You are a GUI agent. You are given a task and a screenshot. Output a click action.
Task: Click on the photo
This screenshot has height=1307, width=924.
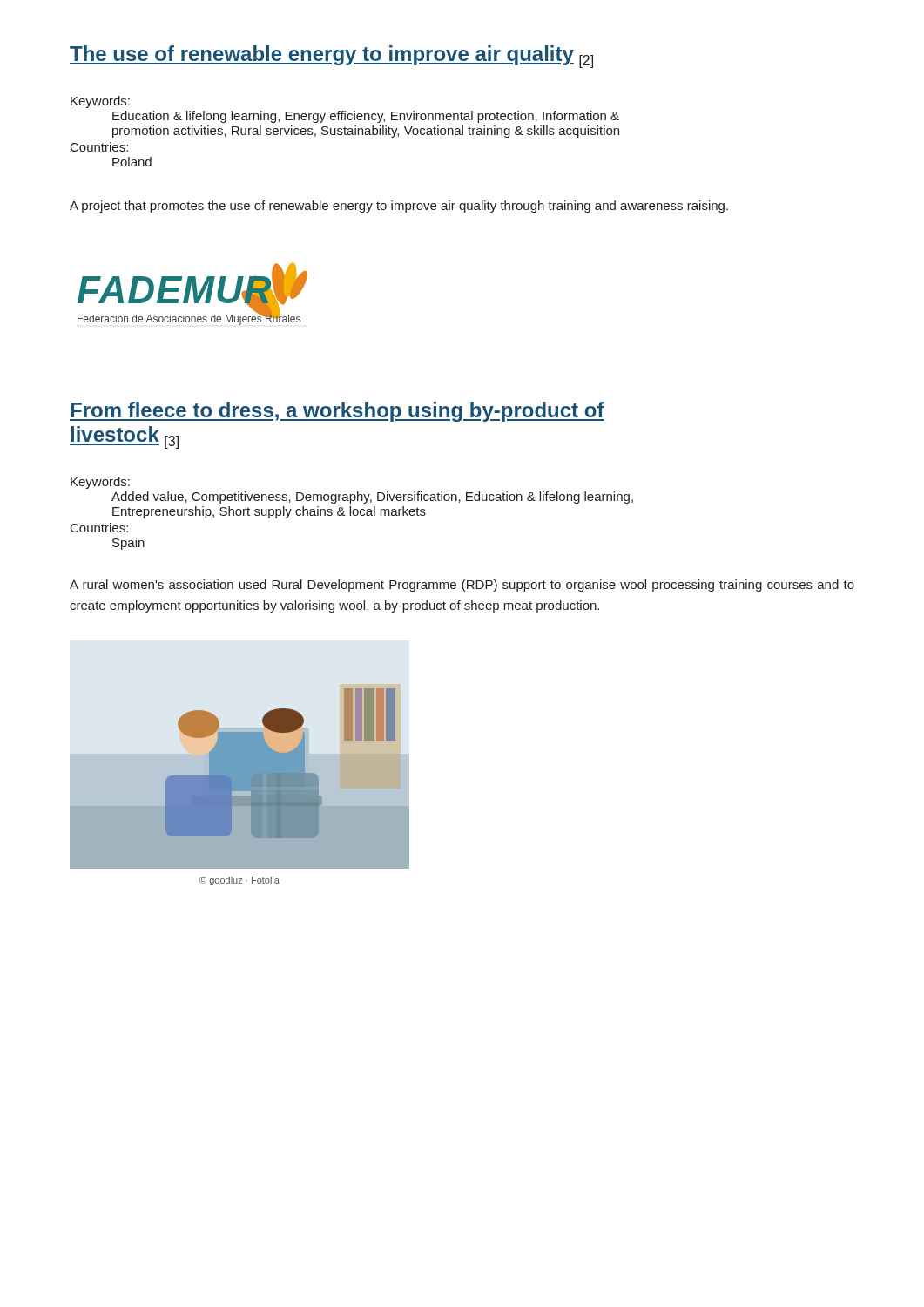click(240, 756)
